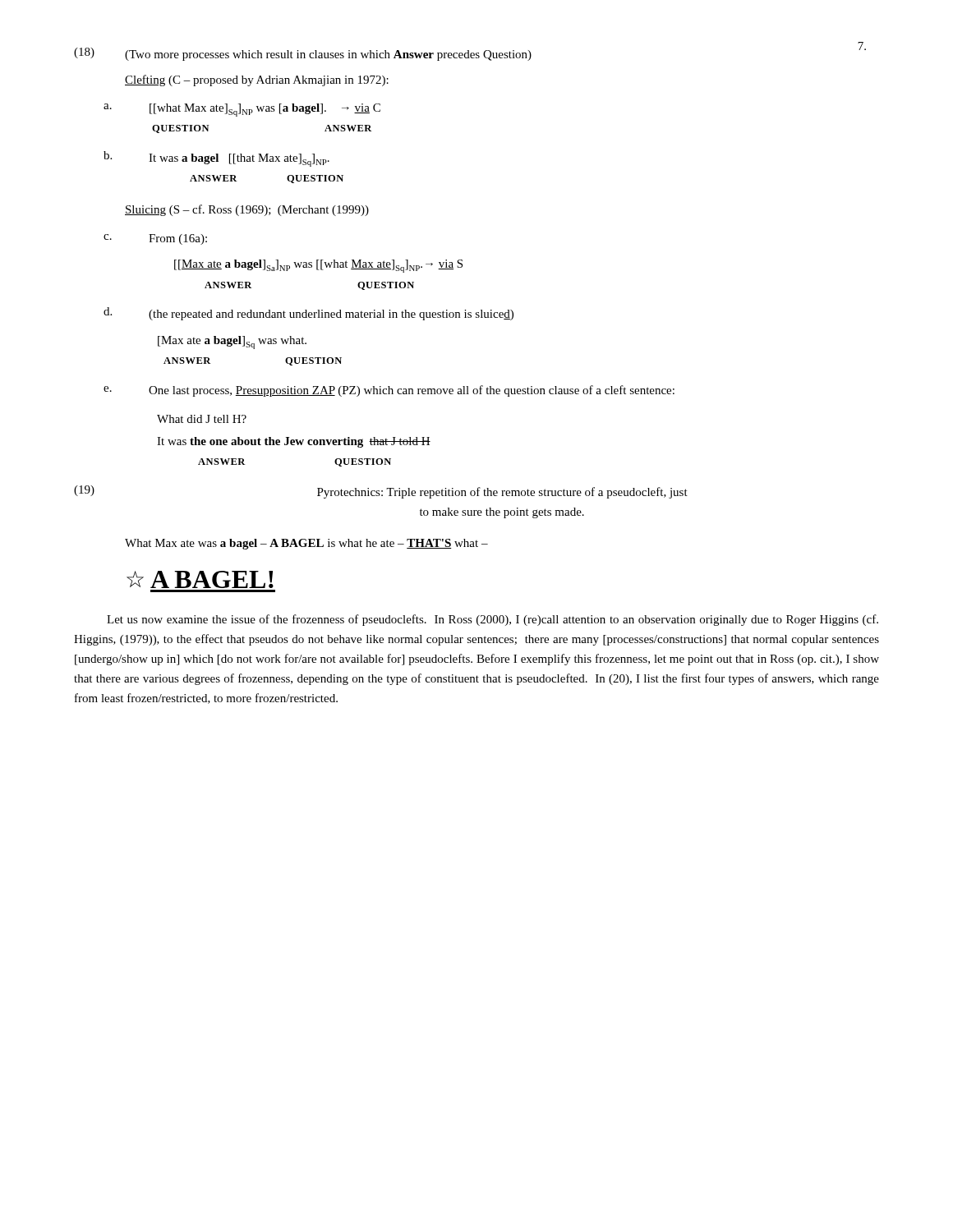This screenshot has width=953, height=1232.
Task: Click on the list item containing "(18) (Two more processes which result"
Action: coord(476,55)
